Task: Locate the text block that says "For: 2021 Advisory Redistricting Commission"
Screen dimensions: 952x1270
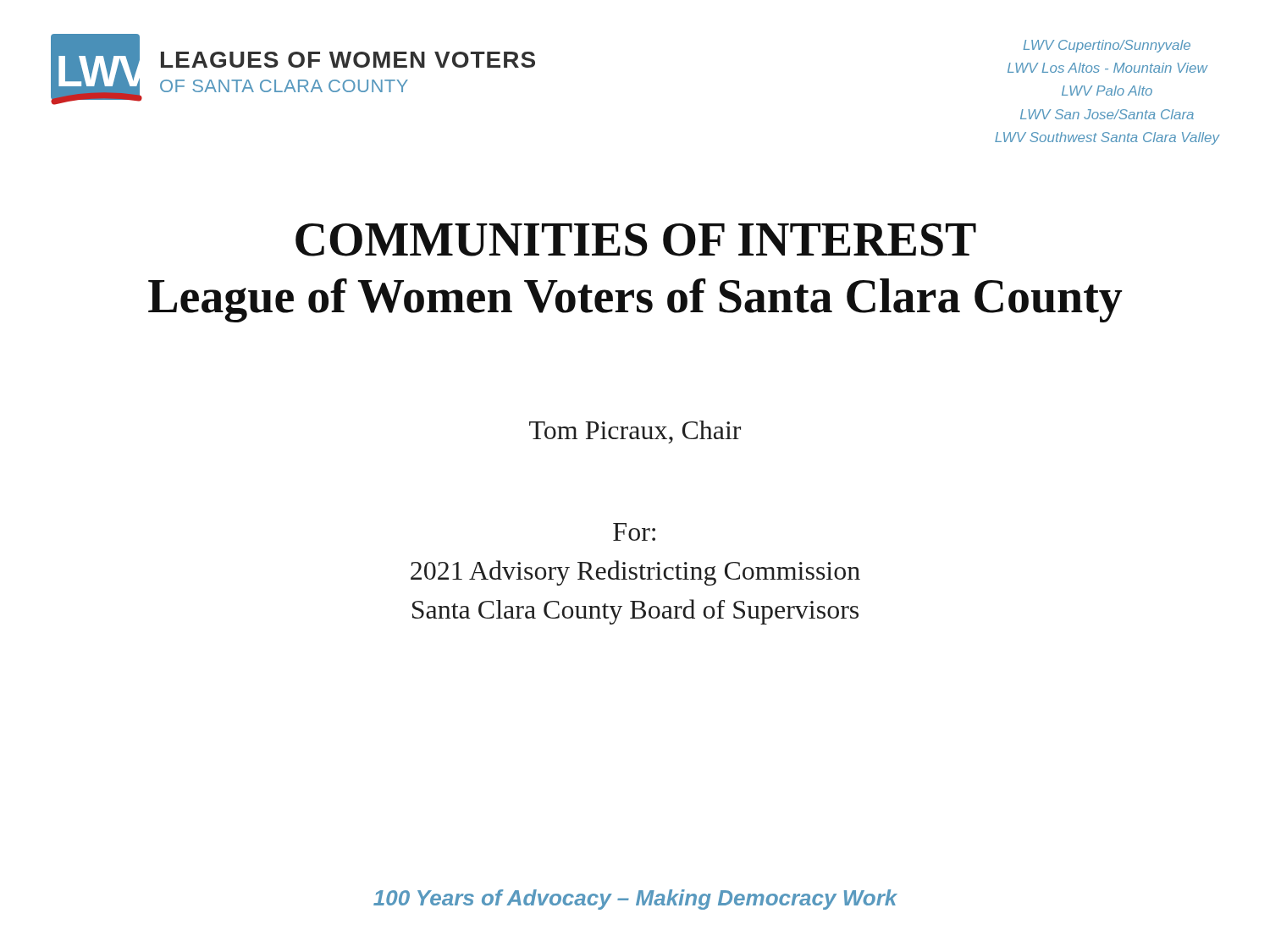Action: (x=635, y=573)
